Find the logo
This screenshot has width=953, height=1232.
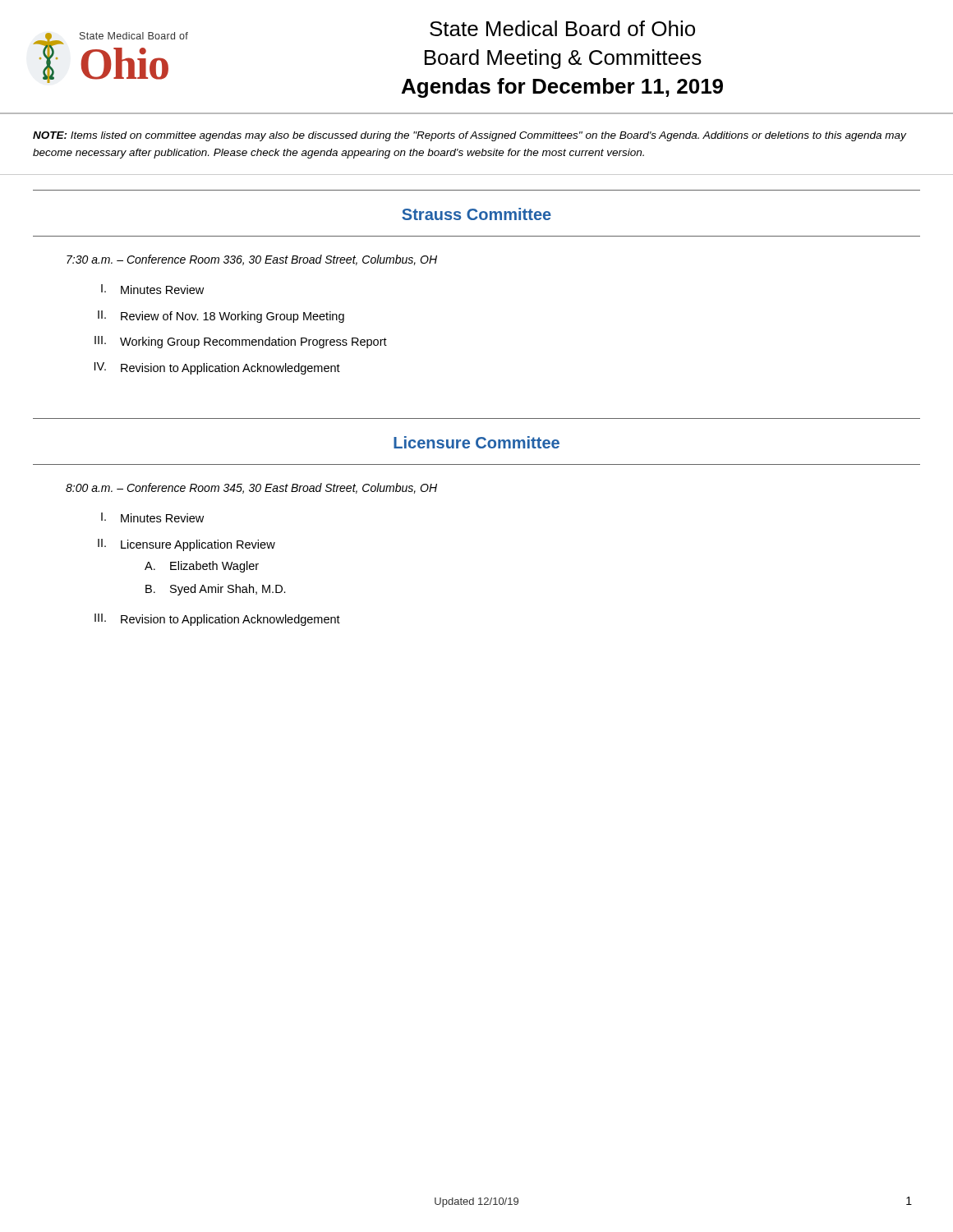click(x=106, y=58)
